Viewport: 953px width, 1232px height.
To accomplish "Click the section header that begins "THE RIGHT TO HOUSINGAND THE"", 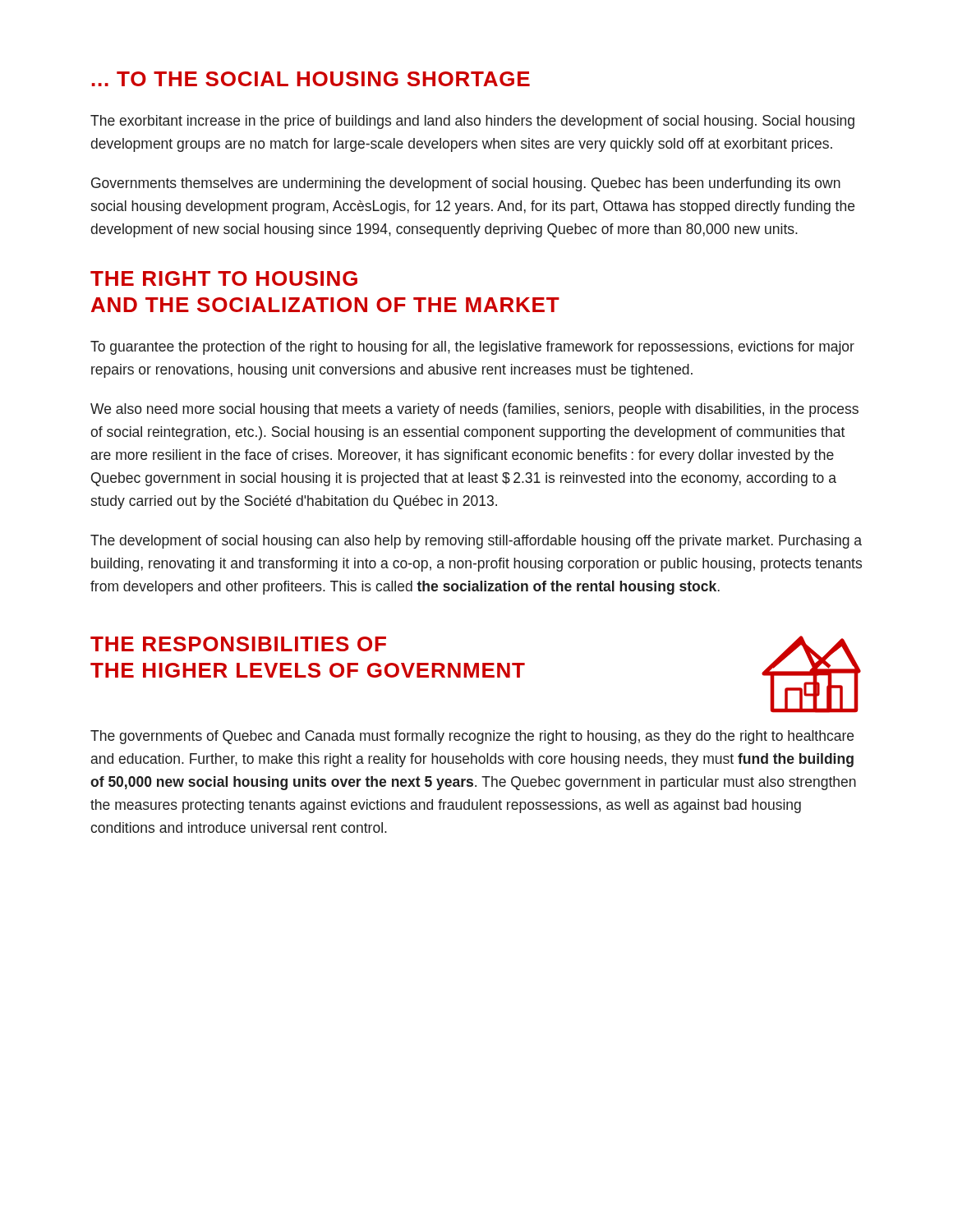I will pos(325,291).
